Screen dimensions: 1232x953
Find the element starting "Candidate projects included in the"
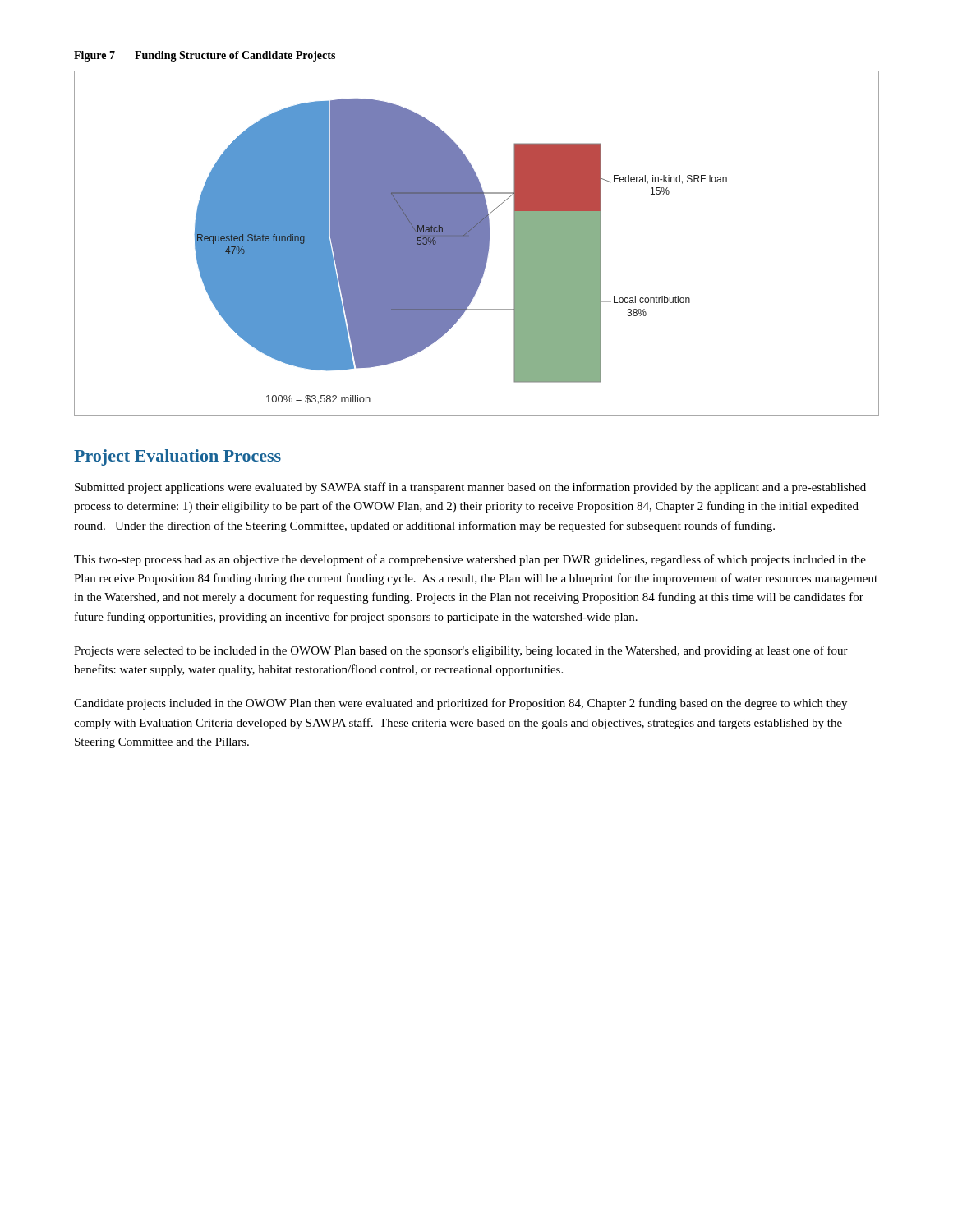tap(461, 722)
